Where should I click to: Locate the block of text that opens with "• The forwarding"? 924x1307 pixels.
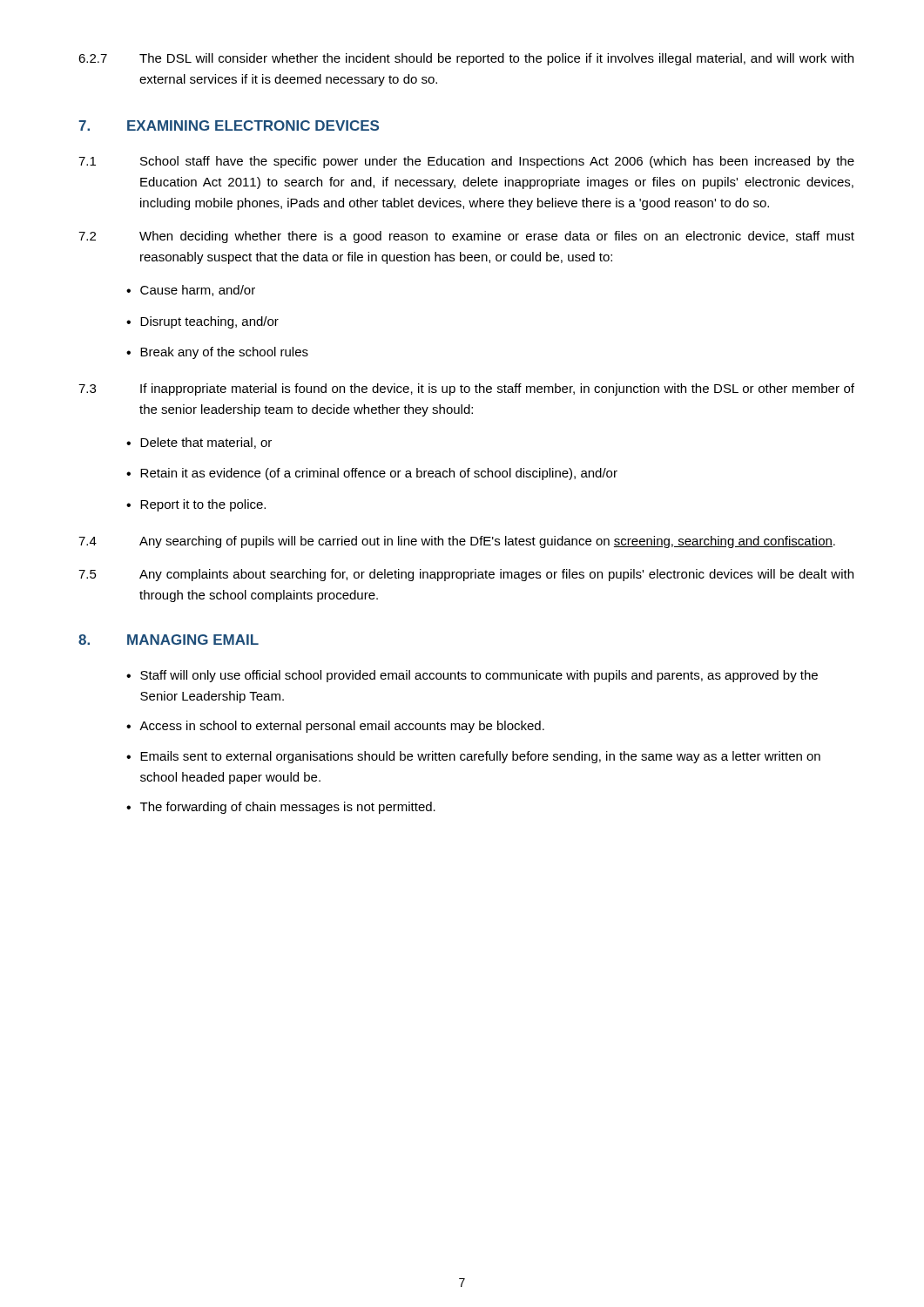(281, 808)
